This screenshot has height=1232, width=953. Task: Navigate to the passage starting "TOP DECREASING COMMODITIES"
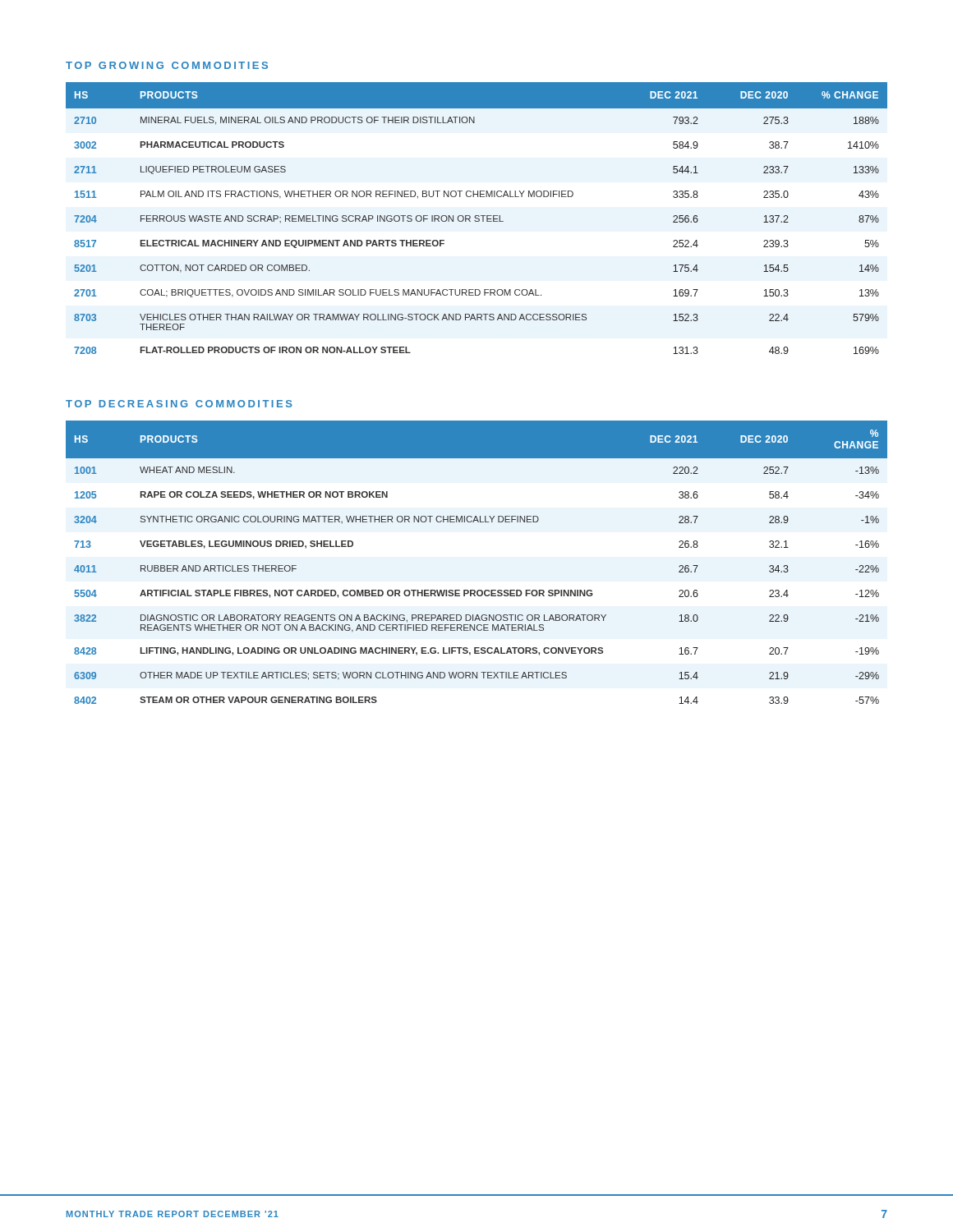click(180, 404)
